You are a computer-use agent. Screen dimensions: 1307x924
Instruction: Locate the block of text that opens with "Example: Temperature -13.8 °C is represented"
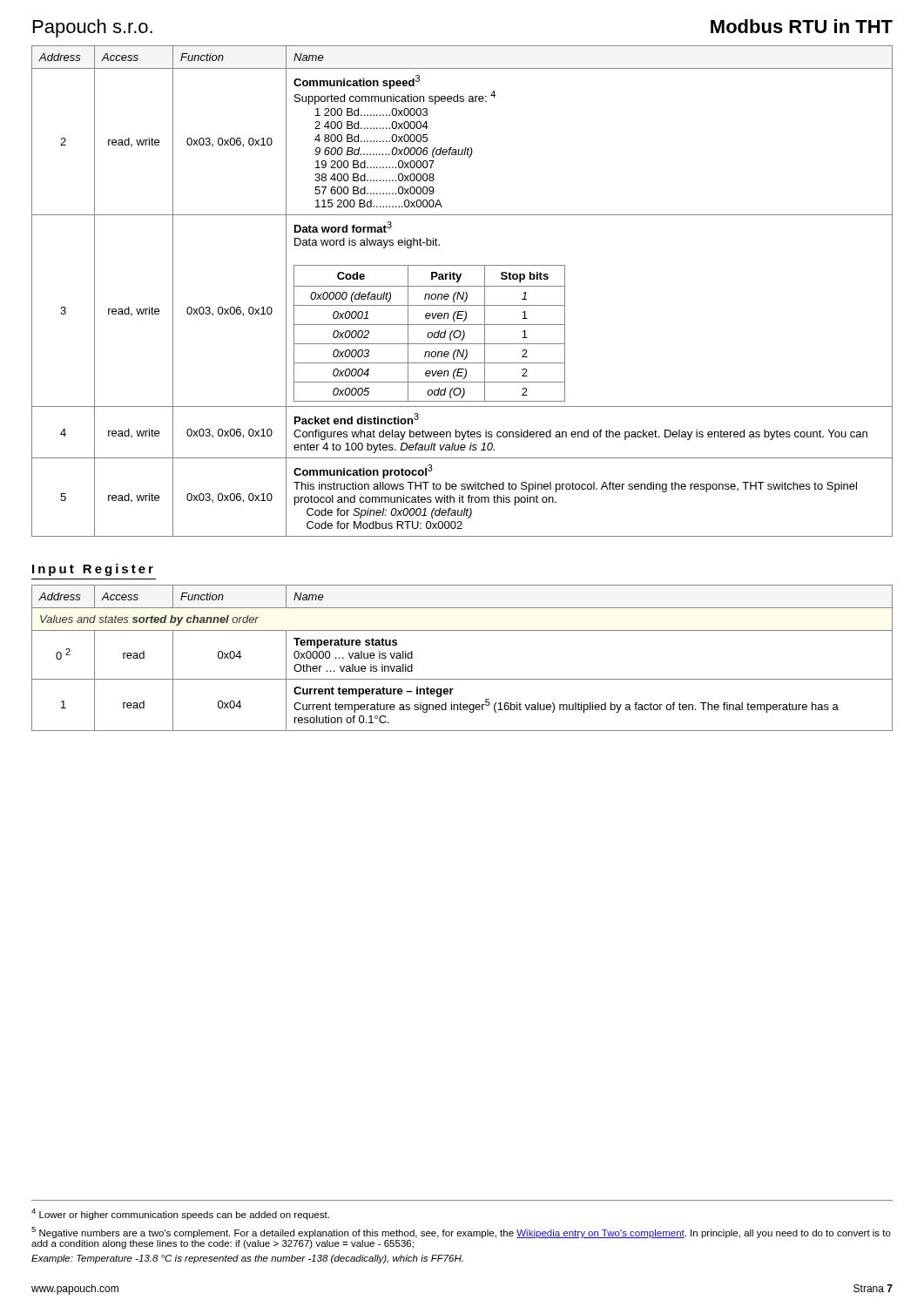(x=248, y=1258)
